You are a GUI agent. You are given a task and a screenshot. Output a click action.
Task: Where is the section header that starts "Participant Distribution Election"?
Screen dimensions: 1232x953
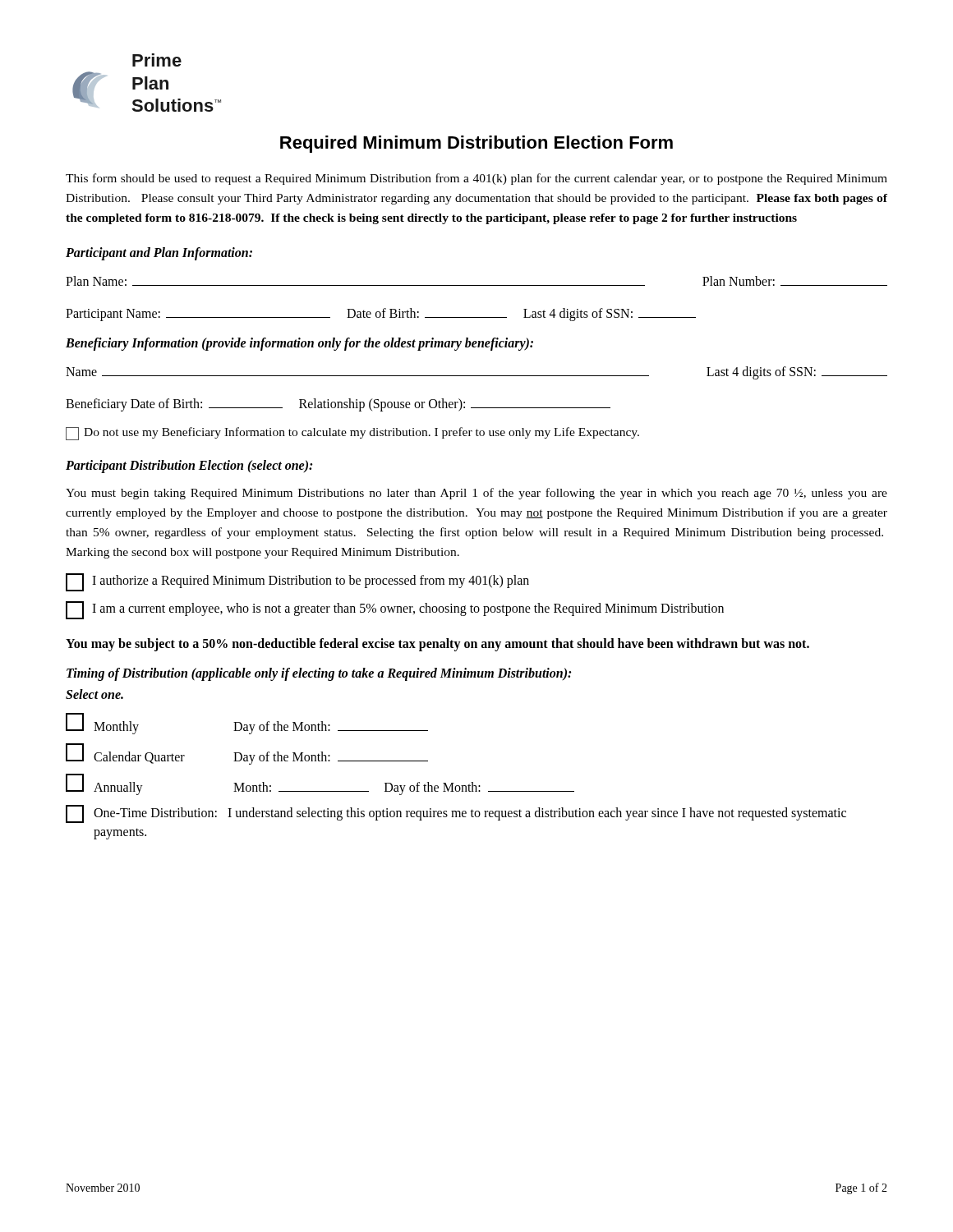point(190,465)
